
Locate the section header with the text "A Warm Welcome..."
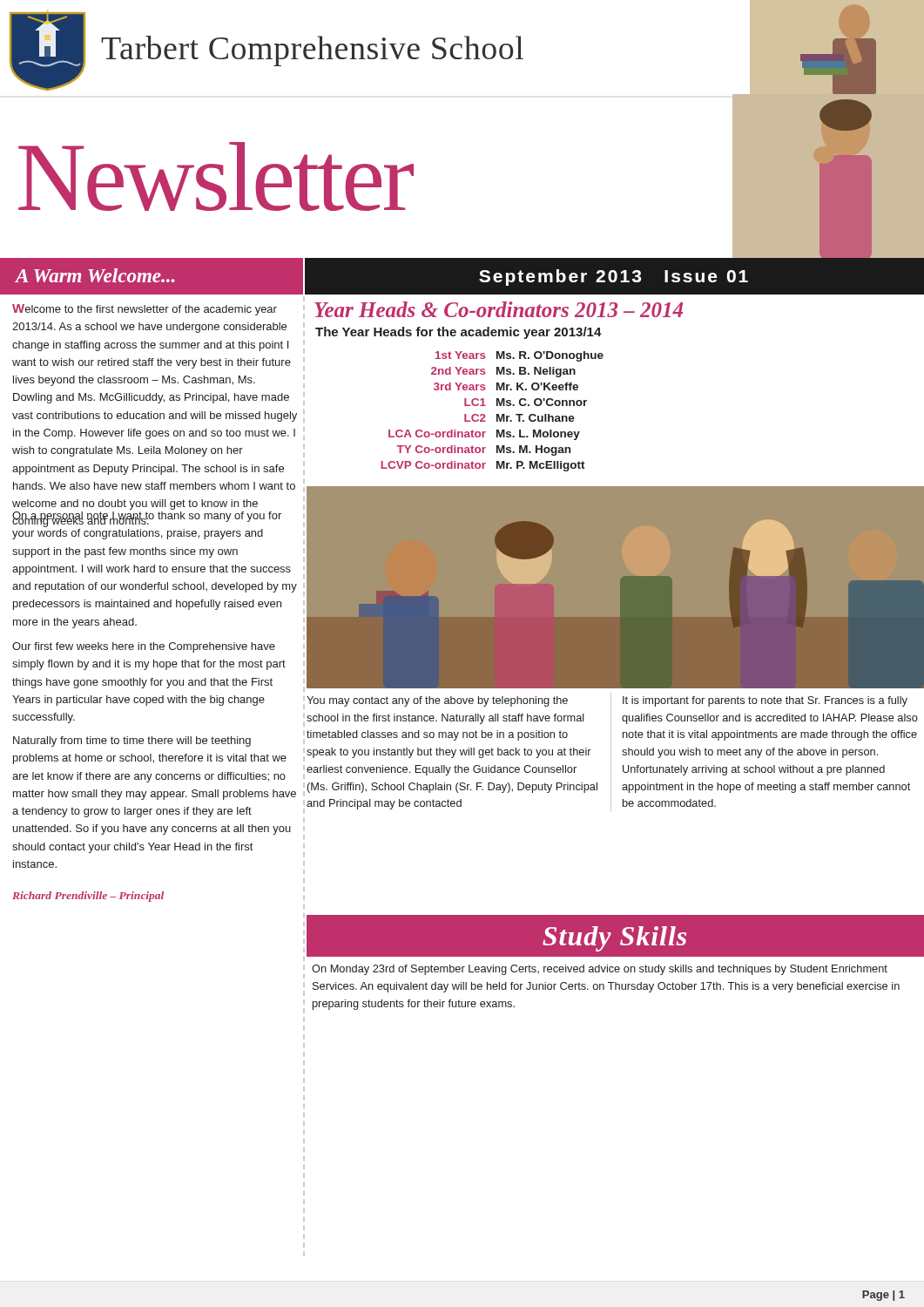click(x=96, y=276)
